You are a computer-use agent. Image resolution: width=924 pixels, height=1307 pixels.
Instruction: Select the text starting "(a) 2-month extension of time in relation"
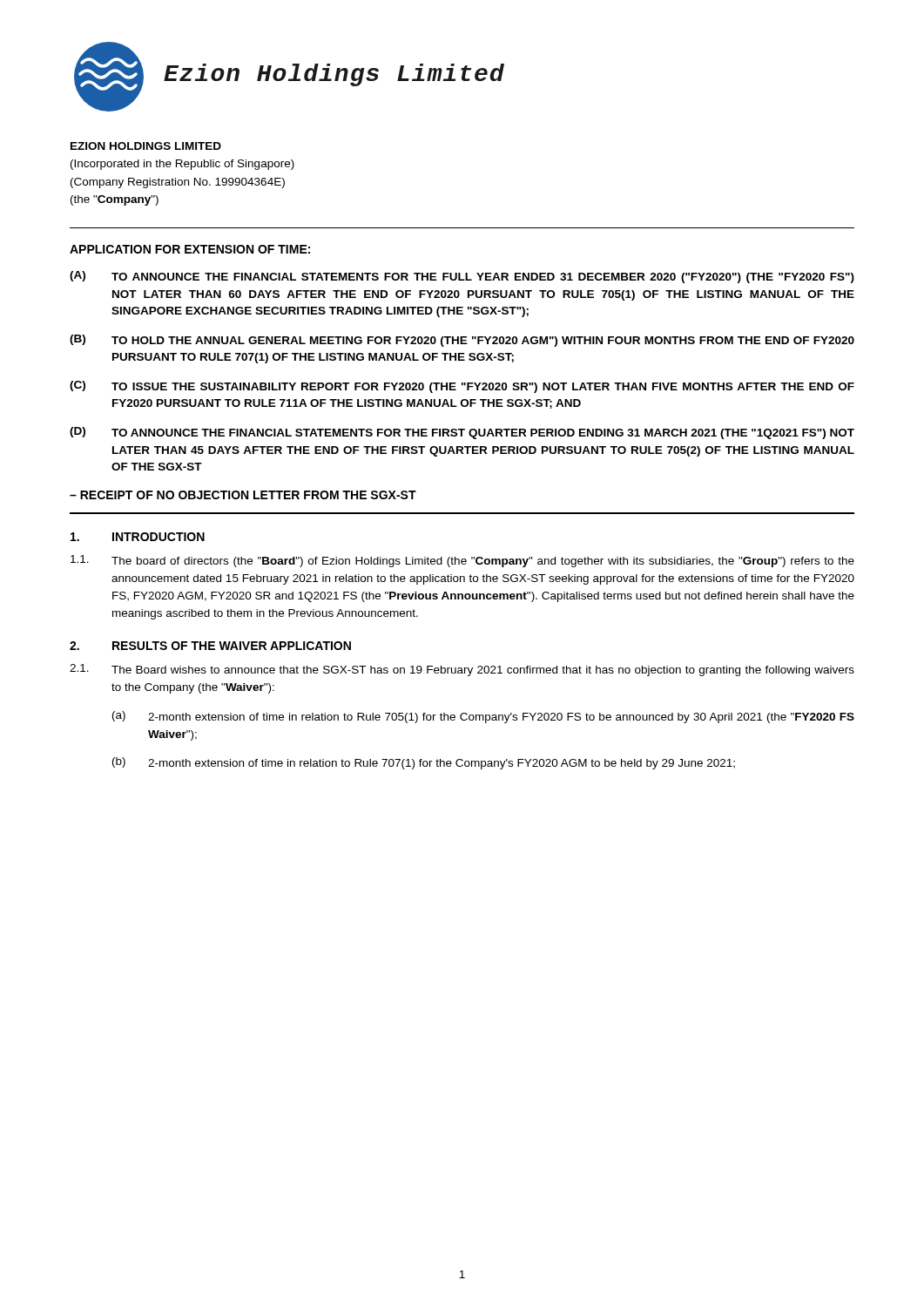point(483,726)
